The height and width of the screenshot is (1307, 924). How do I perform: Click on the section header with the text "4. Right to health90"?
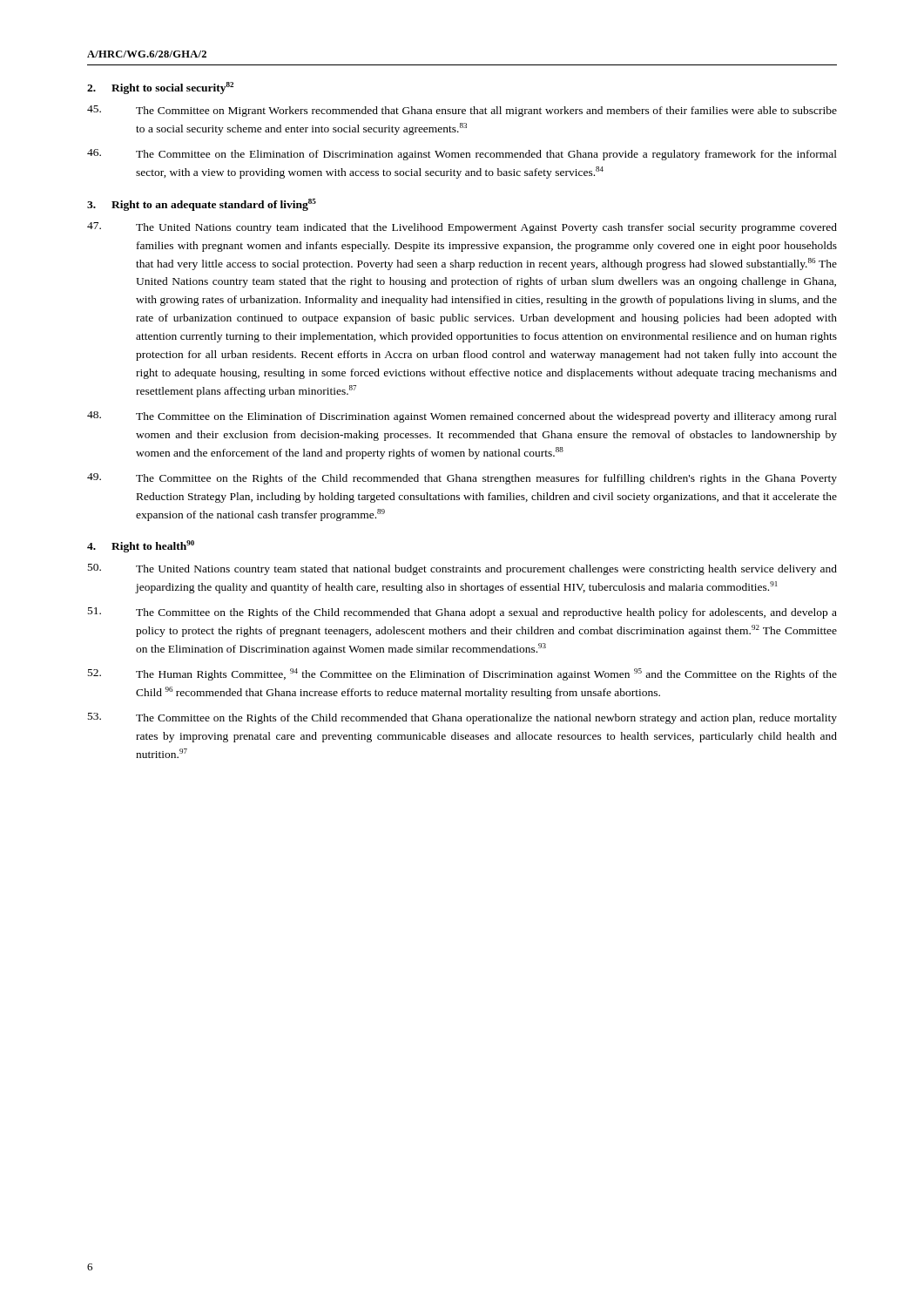coord(141,547)
